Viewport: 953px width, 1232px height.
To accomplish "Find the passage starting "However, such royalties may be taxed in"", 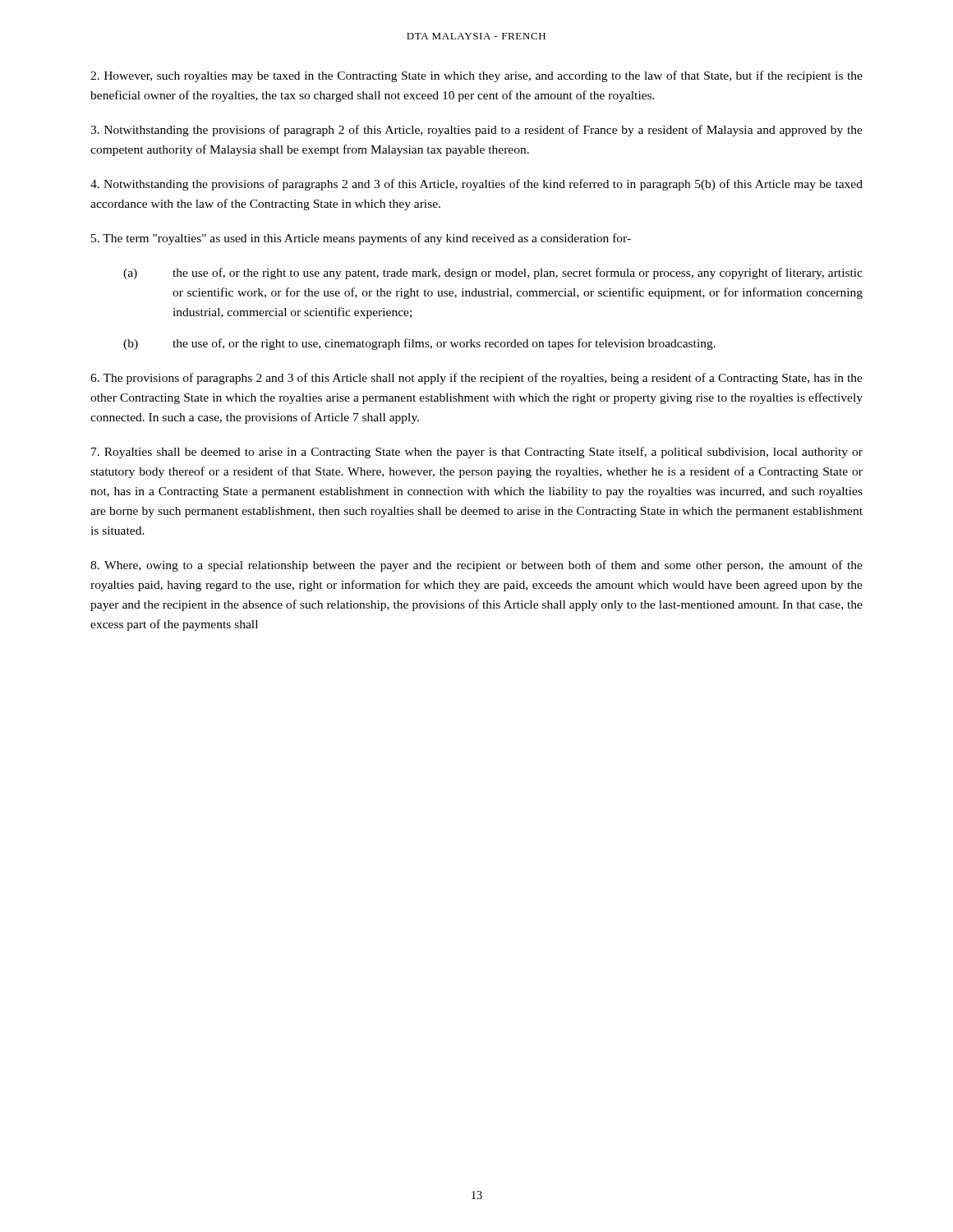I will (x=476, y=85).
